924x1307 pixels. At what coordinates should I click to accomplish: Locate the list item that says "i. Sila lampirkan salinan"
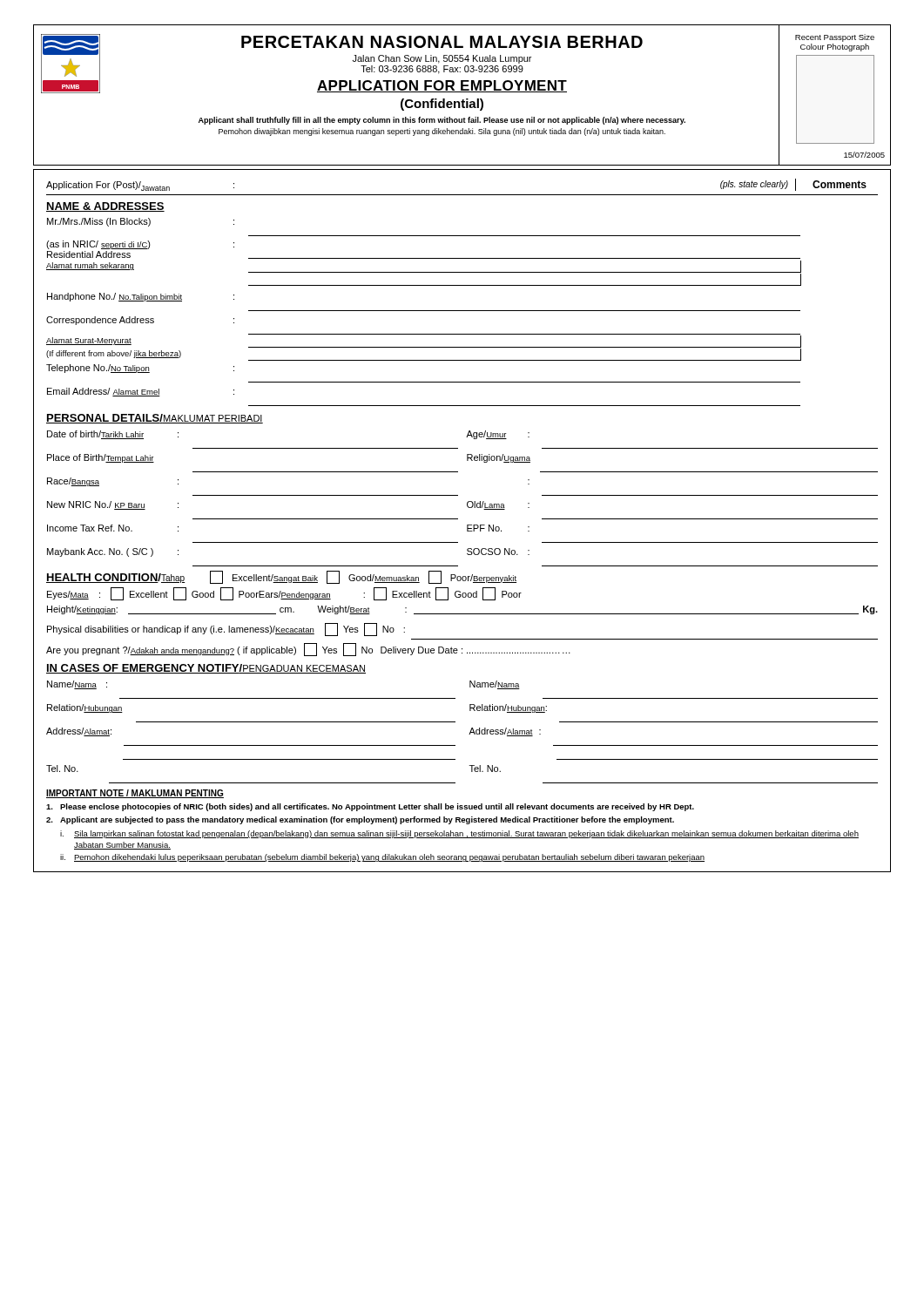(469, 839)
